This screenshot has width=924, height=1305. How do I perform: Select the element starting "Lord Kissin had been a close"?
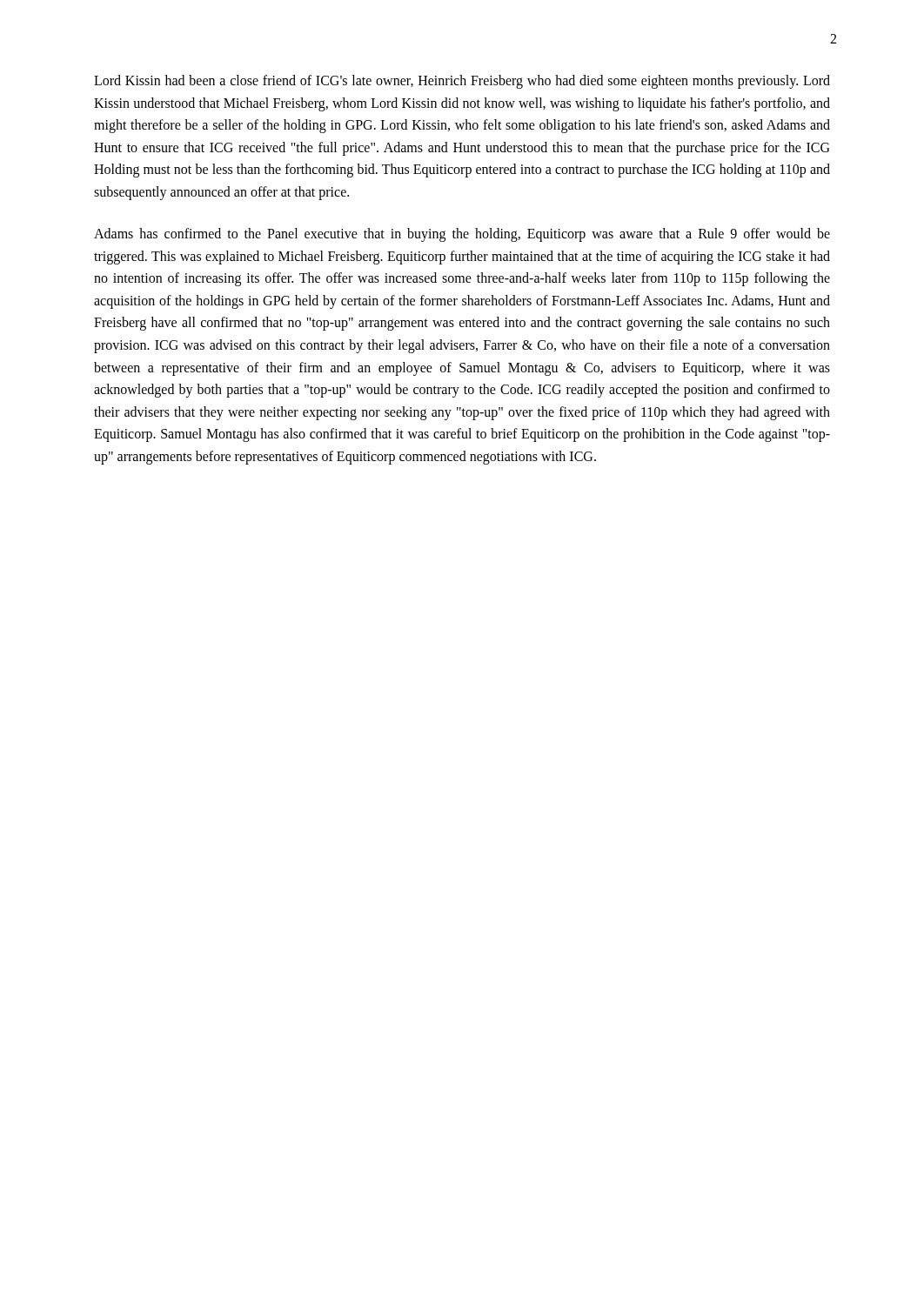pos(462,136)
